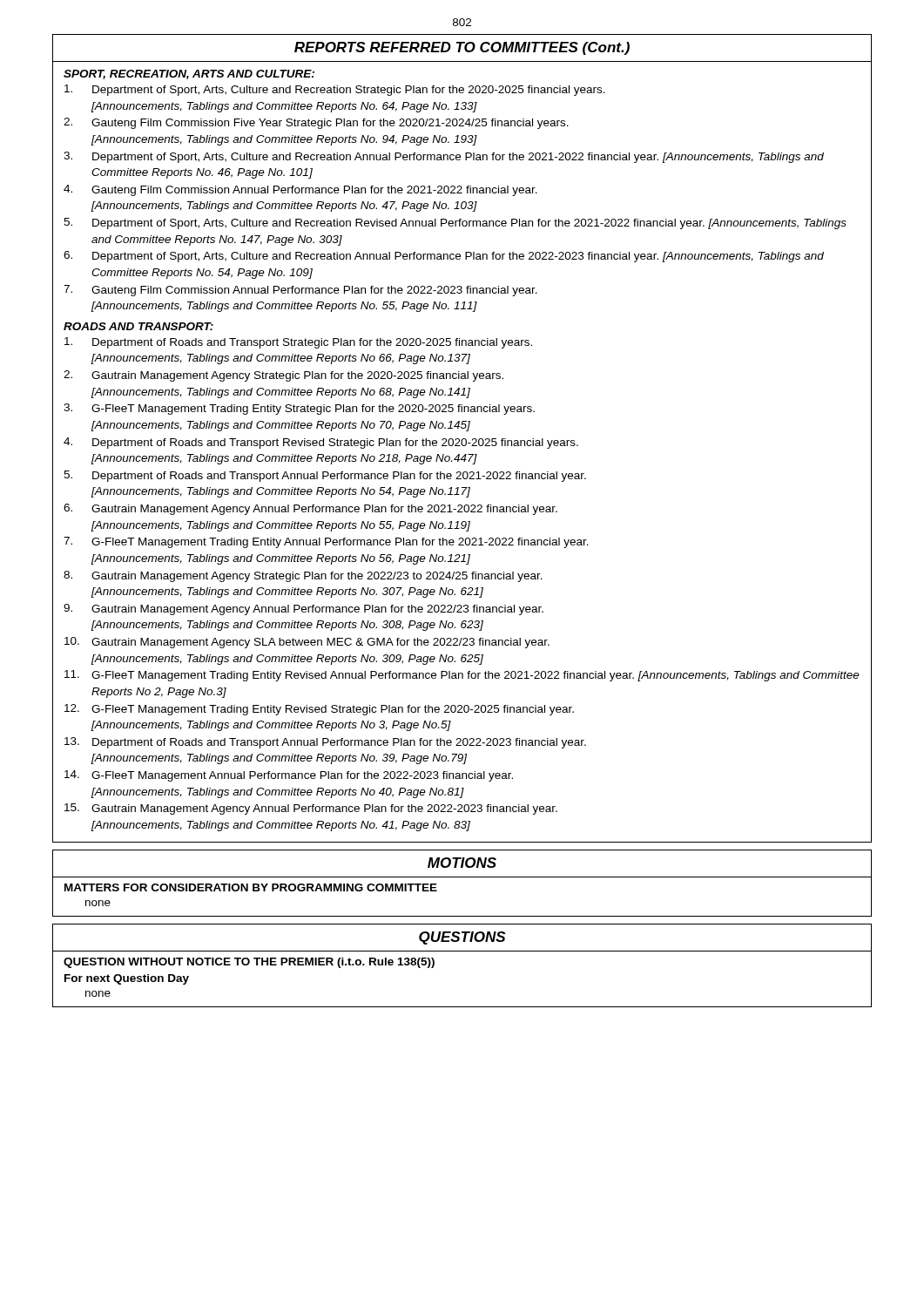
Task: Click on the list item containing "10. Gautrain Management Agency SLA between"
Action: [462, 651]
